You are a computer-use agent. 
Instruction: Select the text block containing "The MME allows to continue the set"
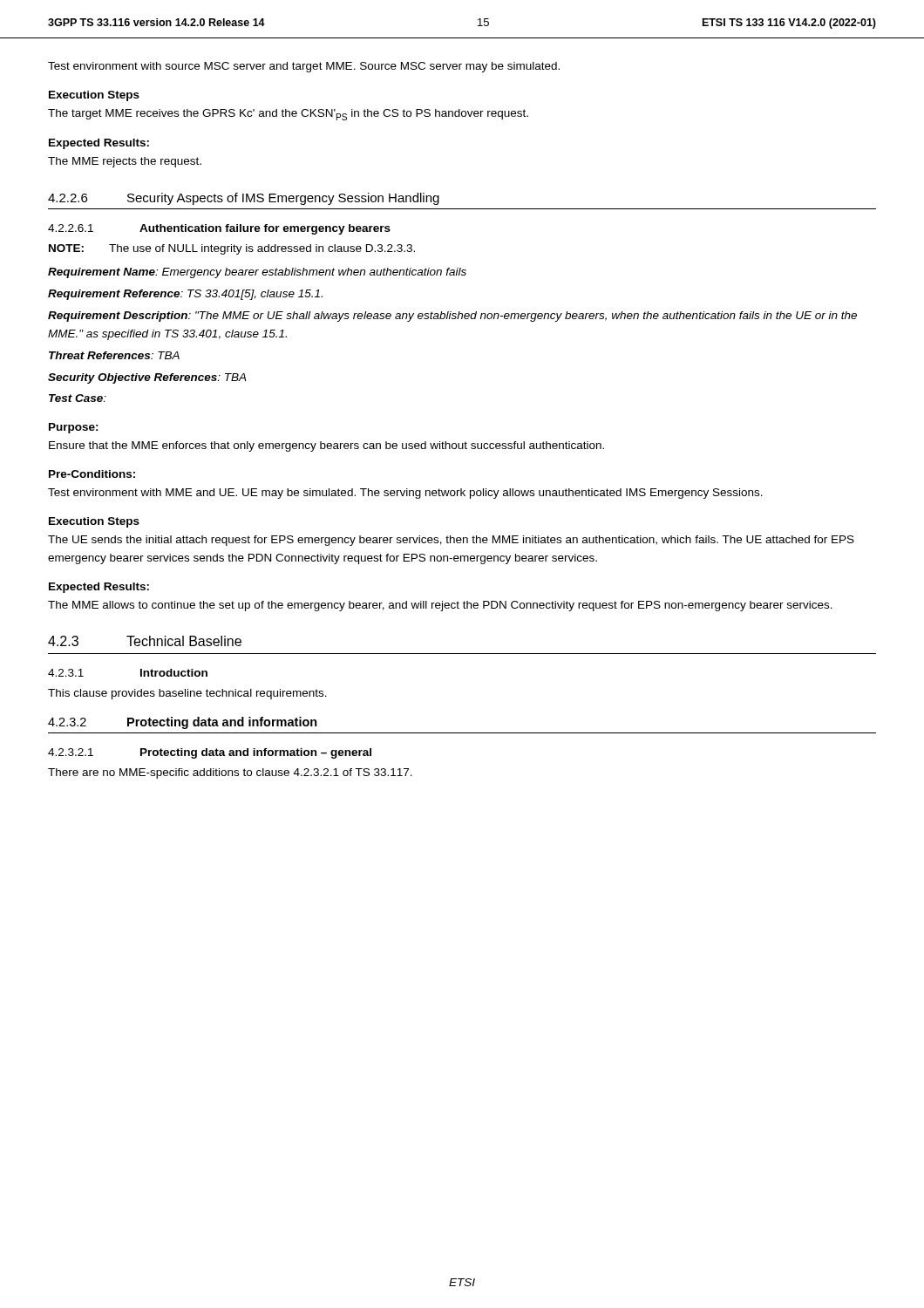point(440,605)
